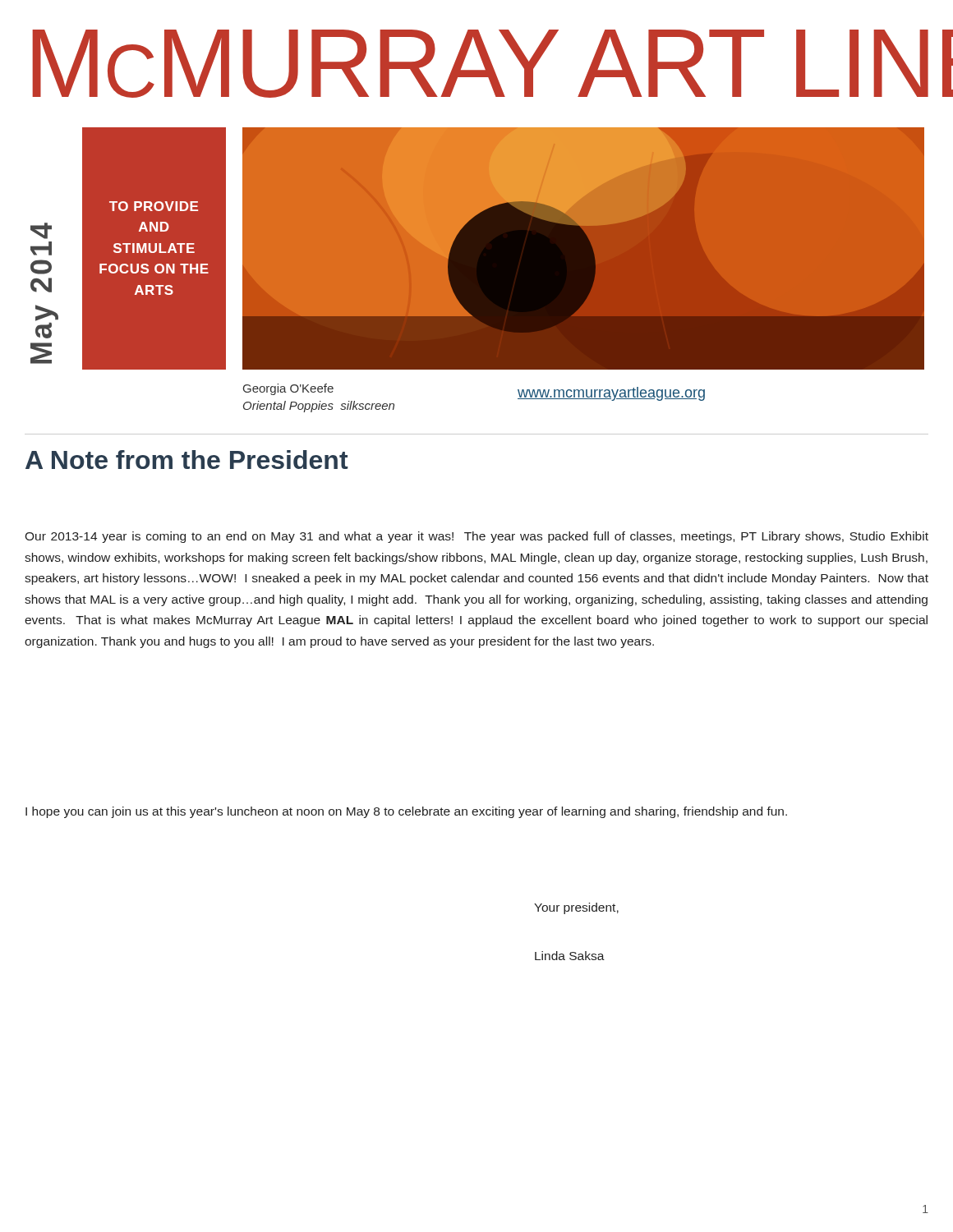This screenshot has width=953, height=1232.
Task: Point to the text block starting "I hope you can"
Action: pyautogui.click(x=406, y=811)
